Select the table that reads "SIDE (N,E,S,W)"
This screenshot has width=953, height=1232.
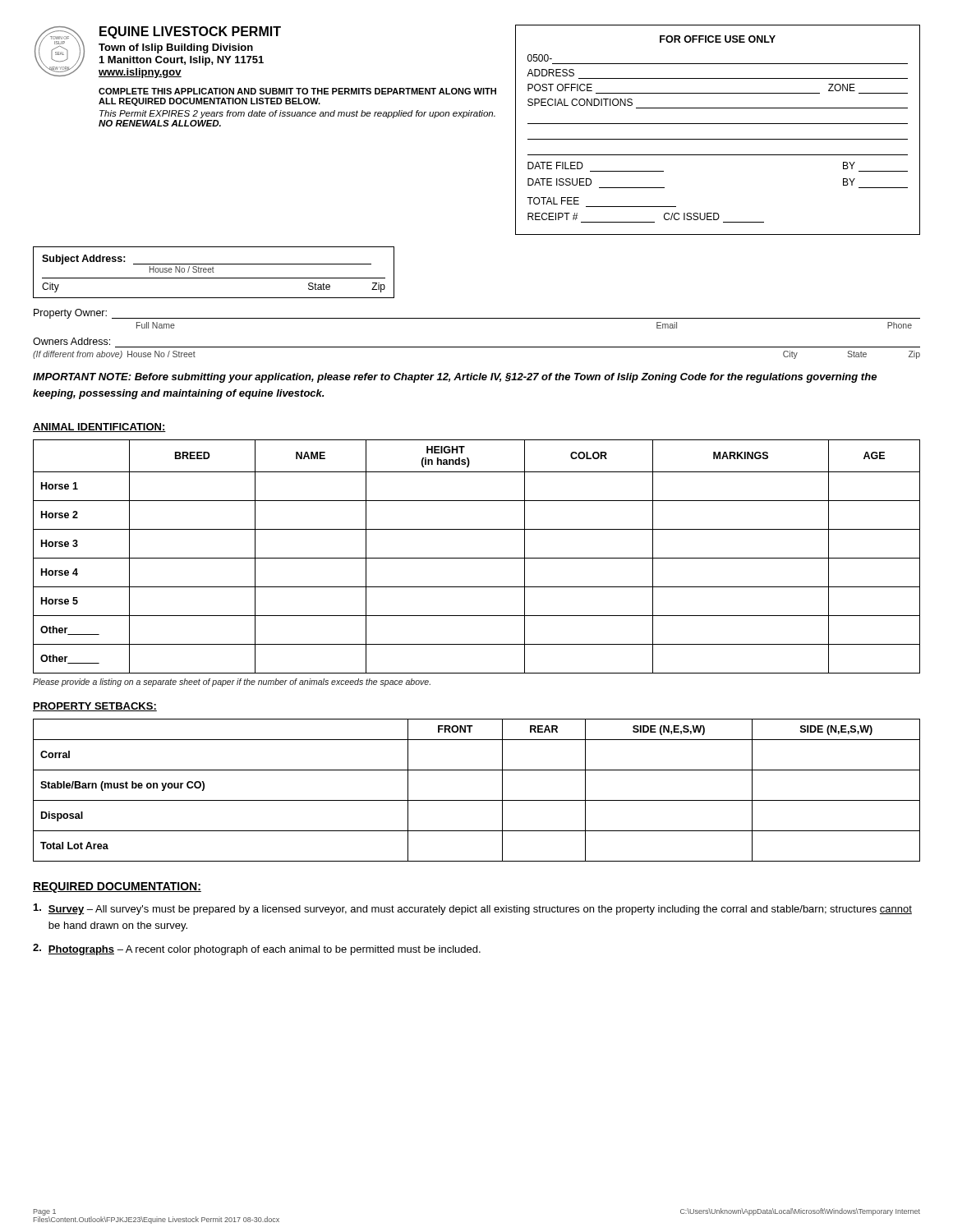(476, 790)
